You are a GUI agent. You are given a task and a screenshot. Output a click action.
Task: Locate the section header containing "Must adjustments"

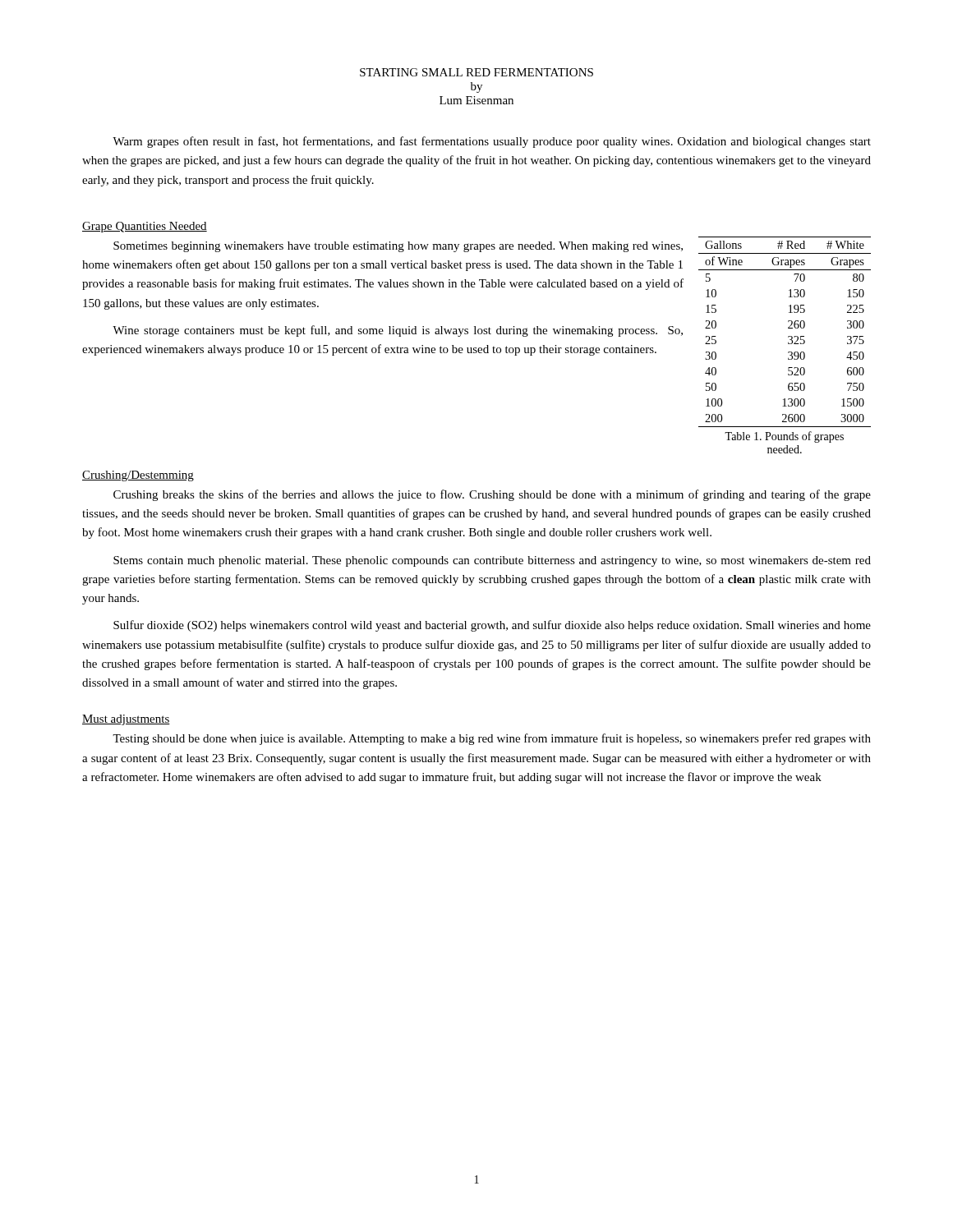[x=126, y=719]
